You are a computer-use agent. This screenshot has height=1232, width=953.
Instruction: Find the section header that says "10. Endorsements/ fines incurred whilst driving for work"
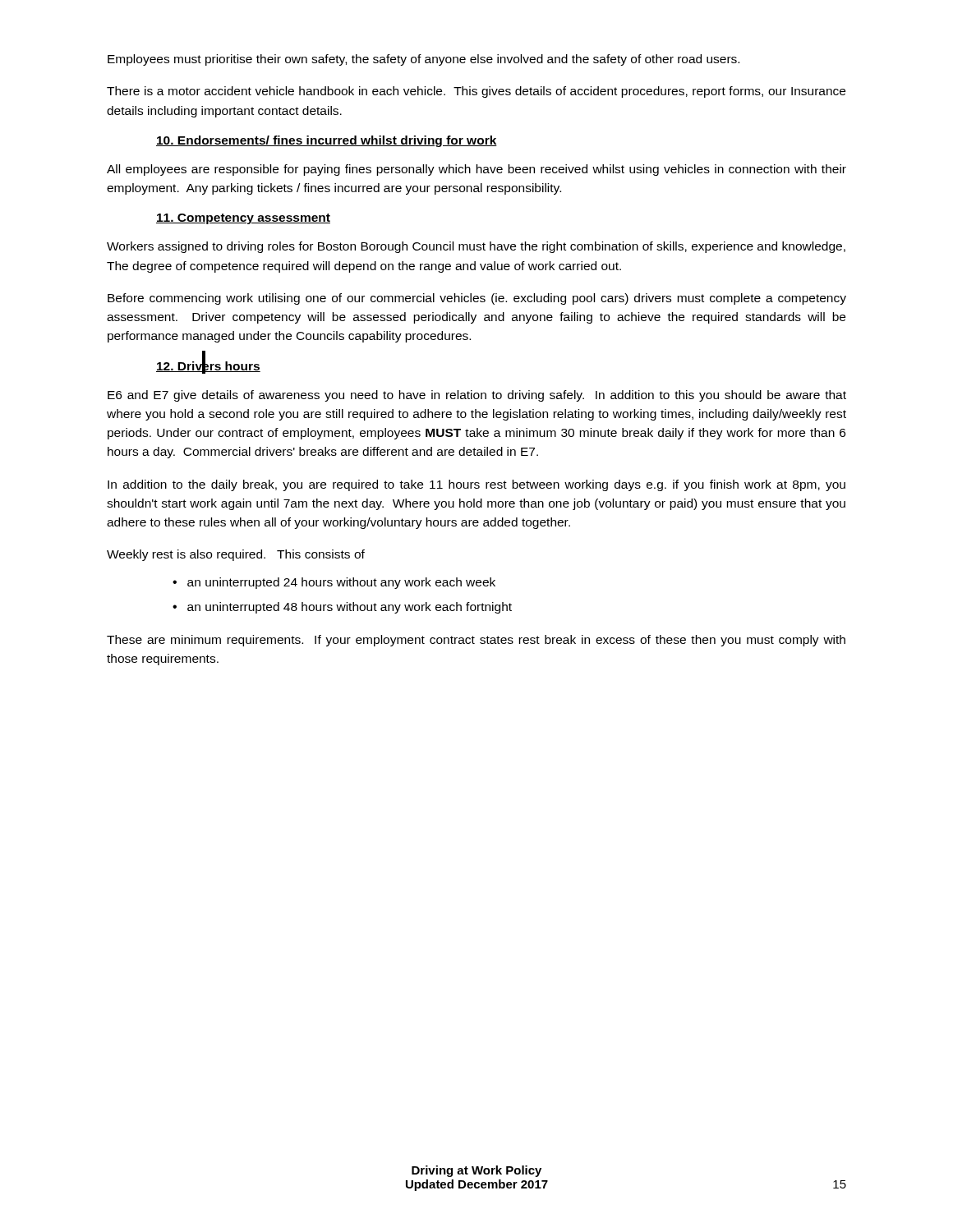coord(326,140)
